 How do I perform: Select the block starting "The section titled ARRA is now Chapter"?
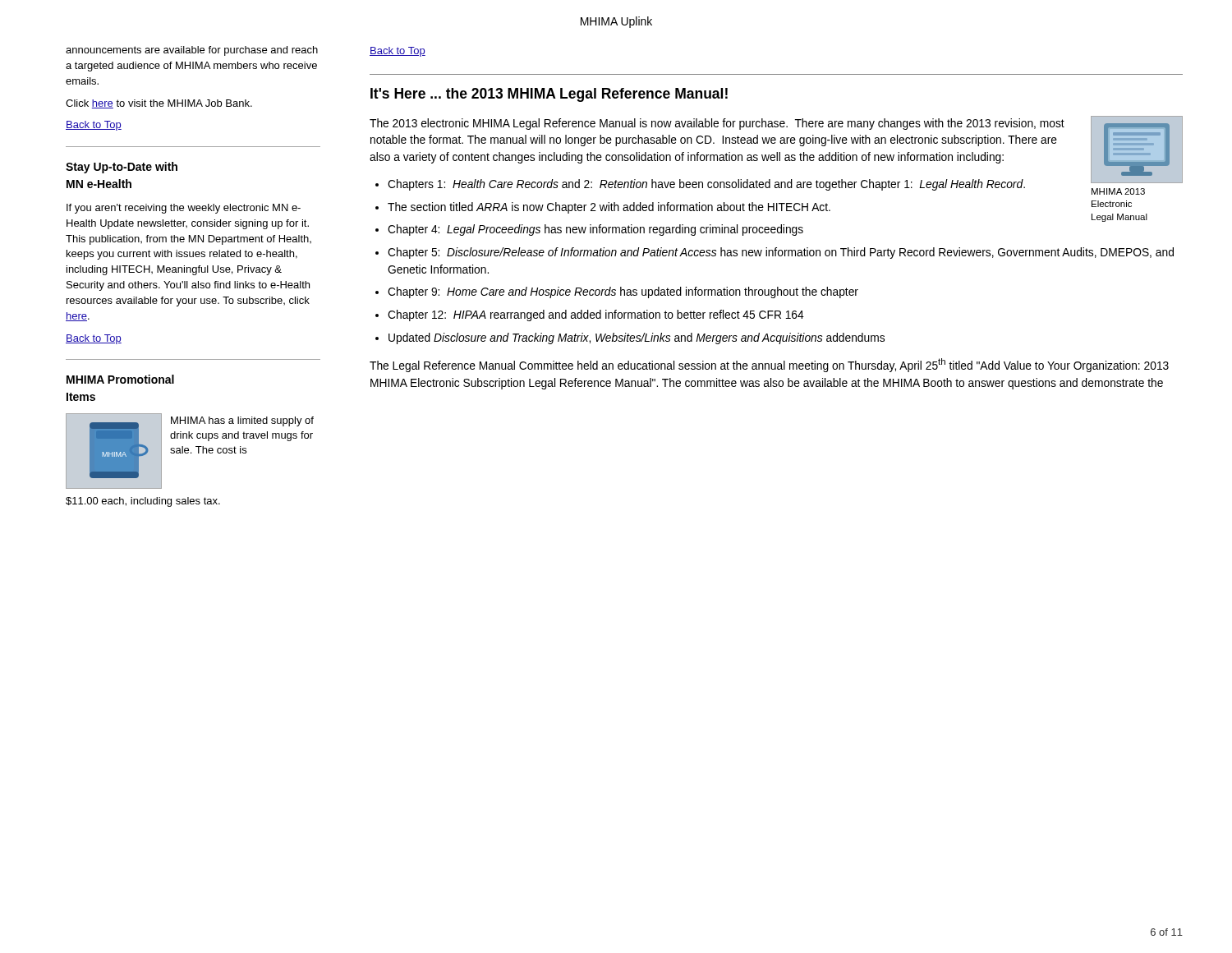click(x=609, y=207)
